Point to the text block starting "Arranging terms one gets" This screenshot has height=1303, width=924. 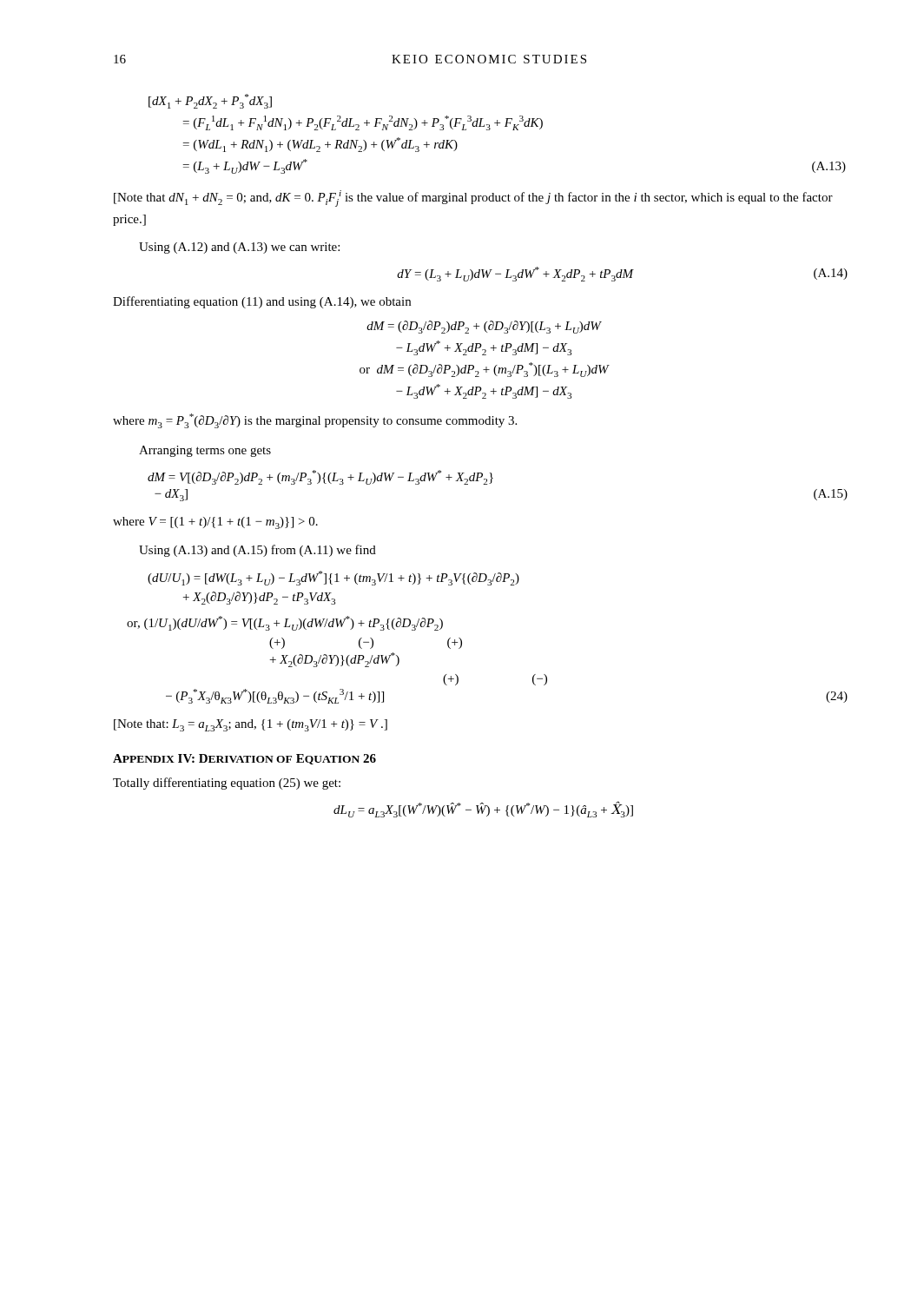(x=205, y=450)
